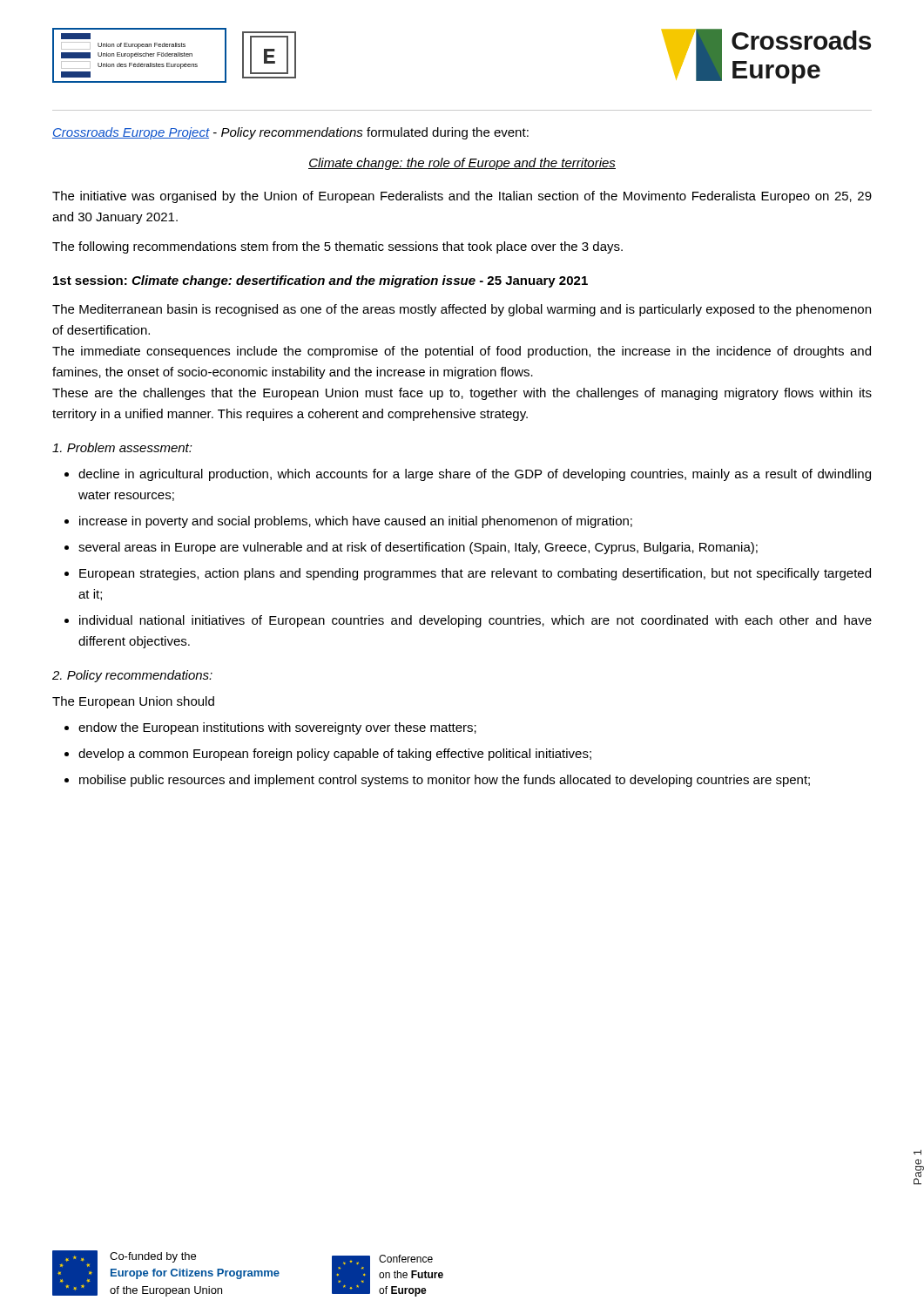Select the title with the text "Climate change: the role of Europe and"
This screenshot has height=1307, width=924.
click(x=462, y=162)
